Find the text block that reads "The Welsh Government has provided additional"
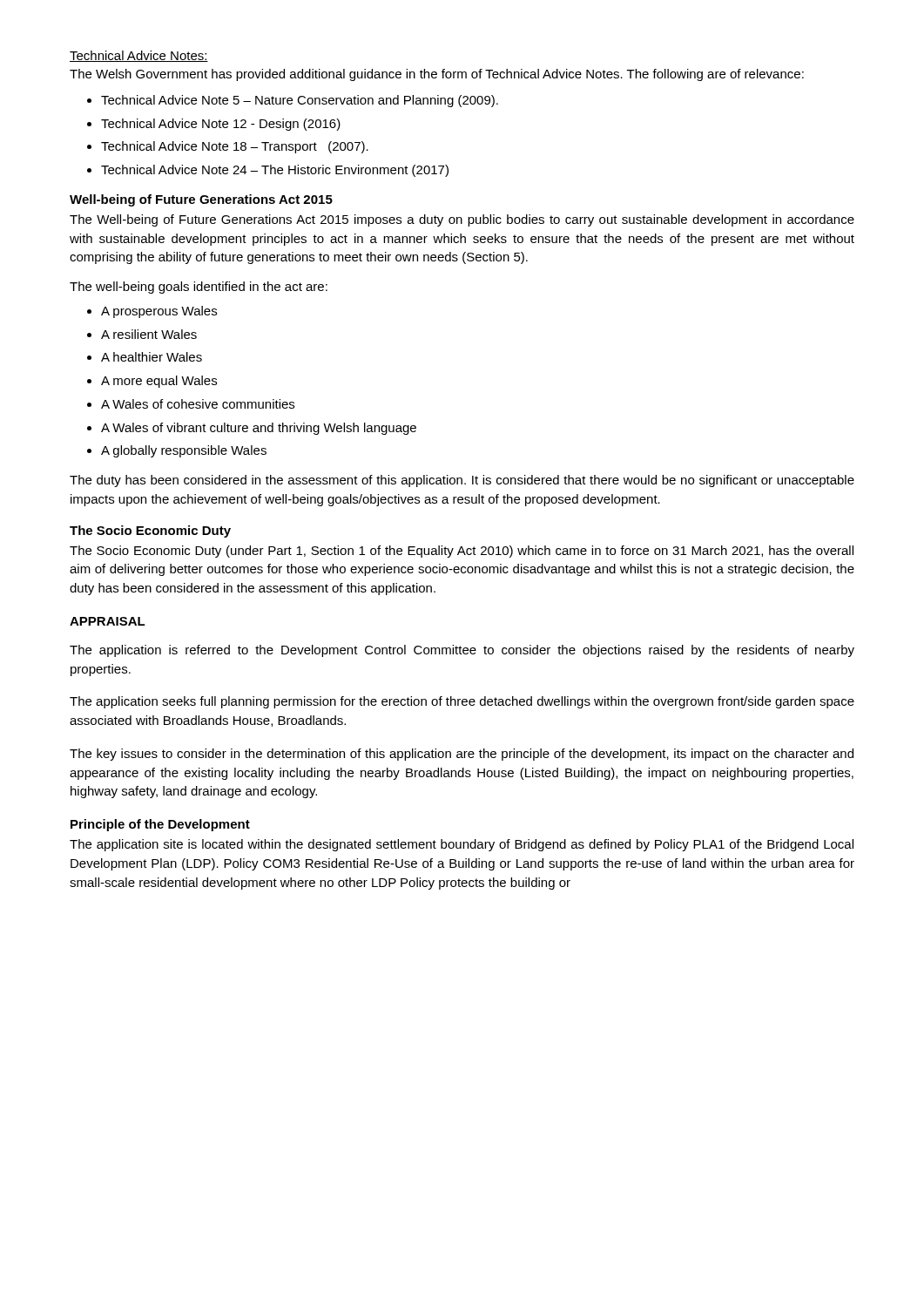This screenshot has width=924, height=1307. click(x=437, y=74)
